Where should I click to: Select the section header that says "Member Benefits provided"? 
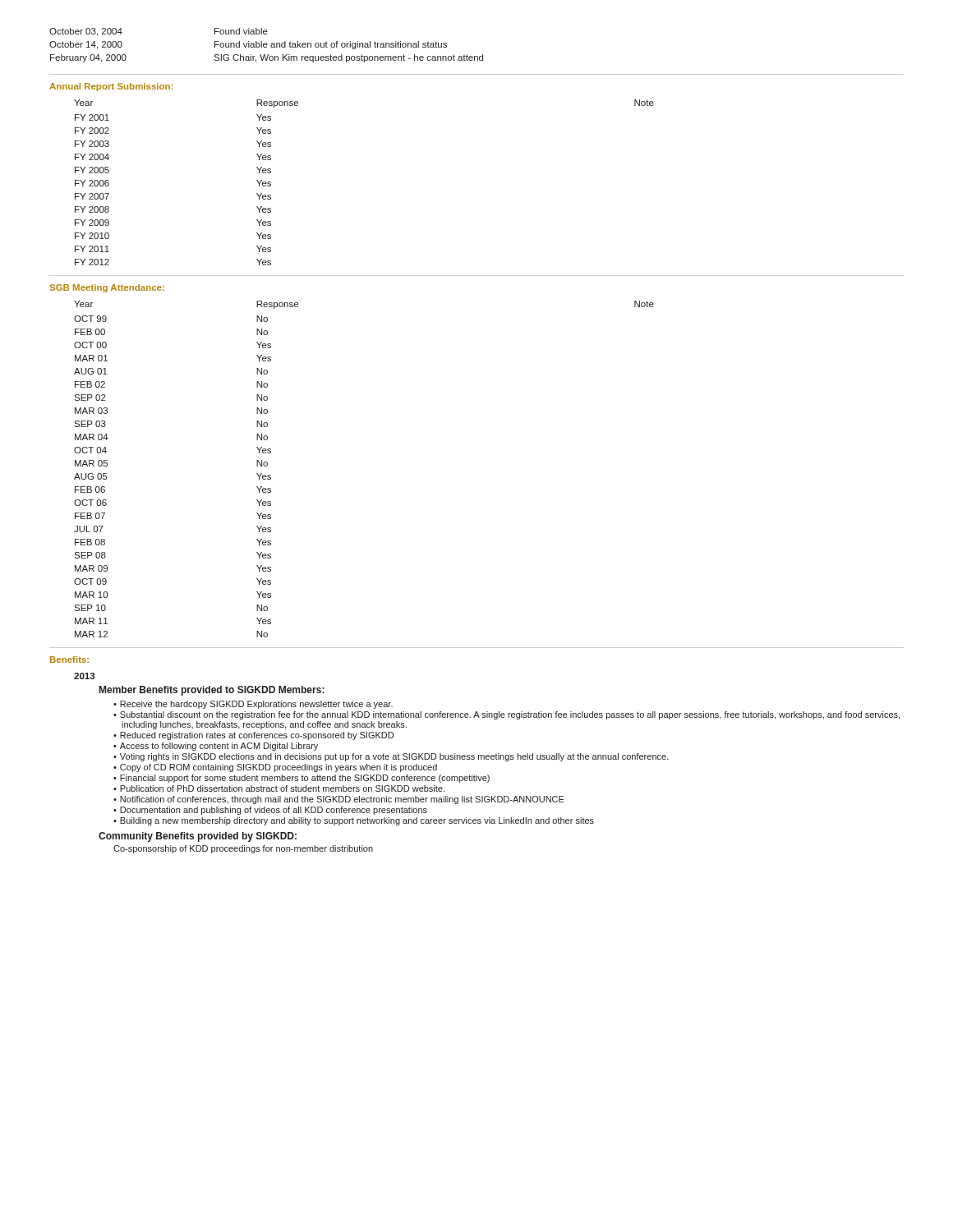click(x=212, y=690)
